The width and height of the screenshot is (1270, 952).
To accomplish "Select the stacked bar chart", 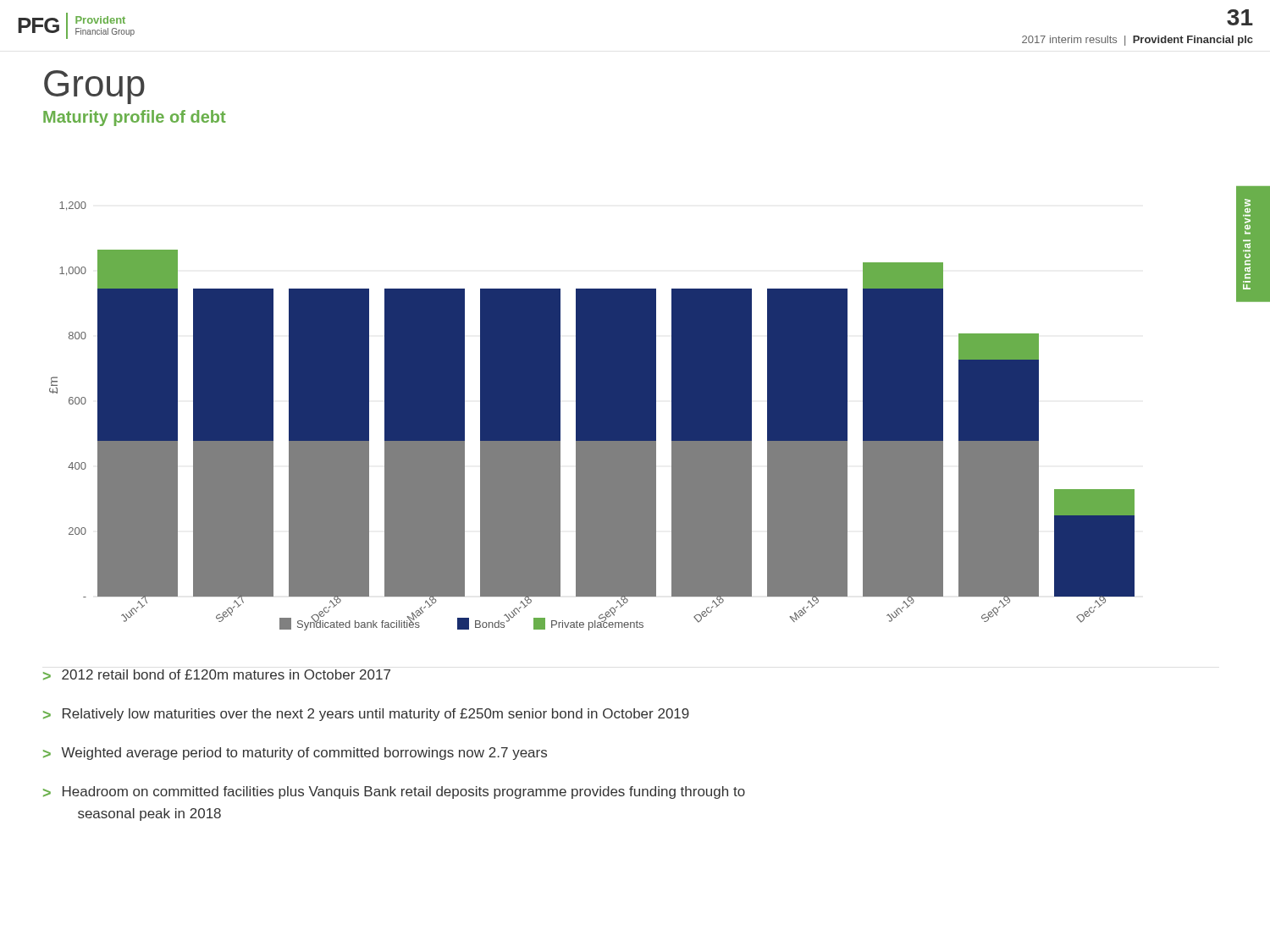I will coord(618,389).
